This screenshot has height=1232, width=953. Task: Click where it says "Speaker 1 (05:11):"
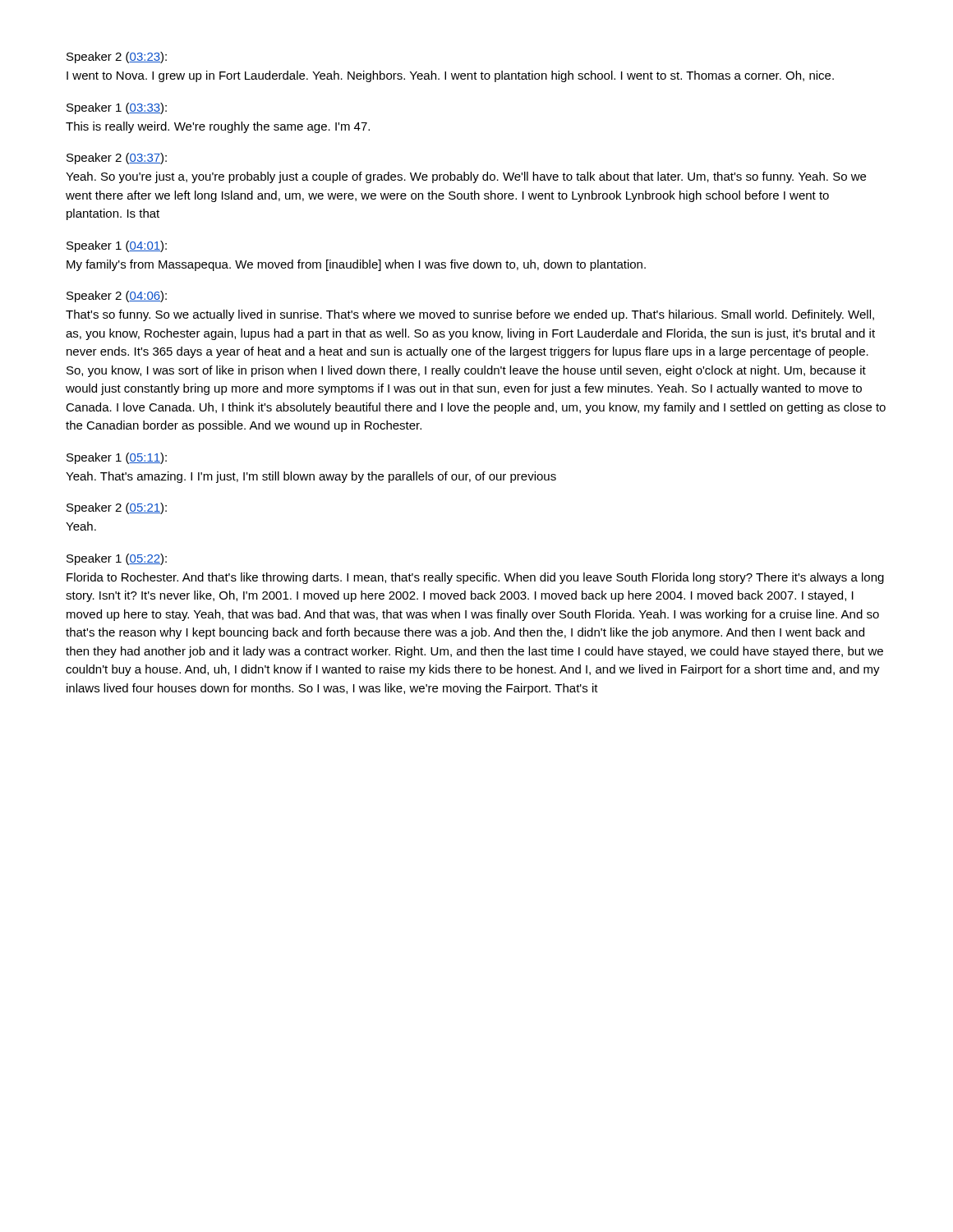click(117, 457)
